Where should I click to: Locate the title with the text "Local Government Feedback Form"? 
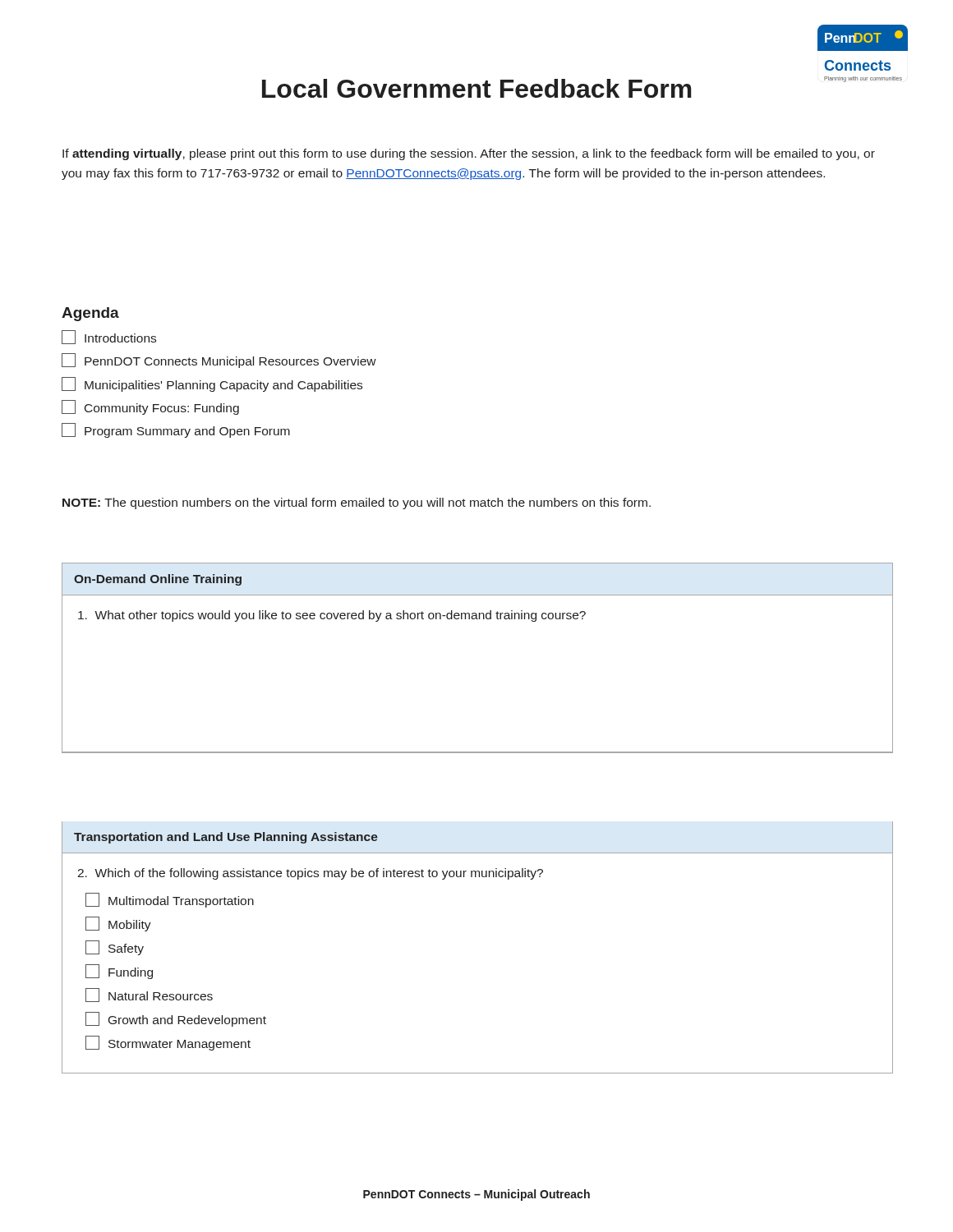pos(476,89)
